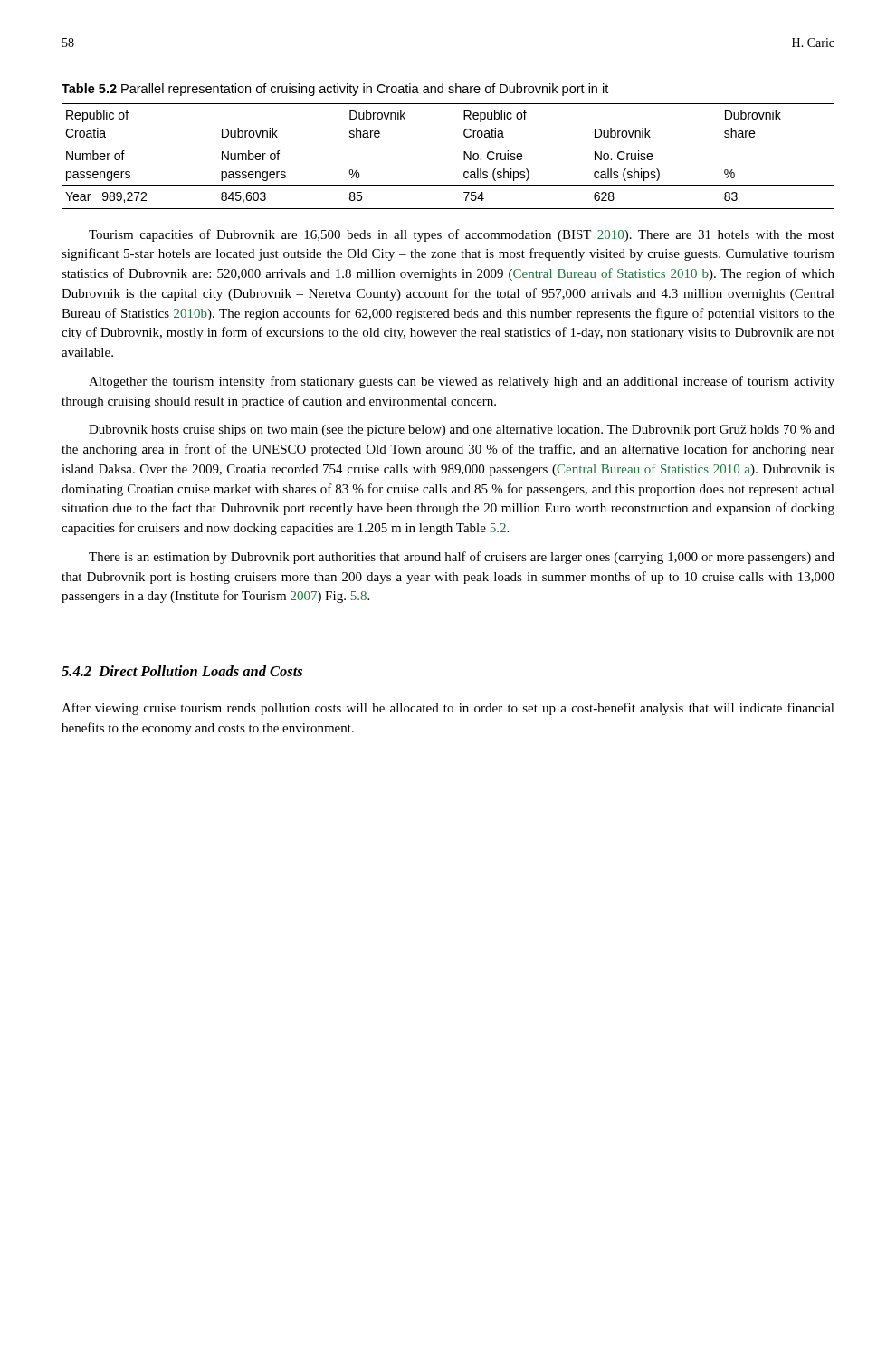The image size is (896, 1358).
Task: Find the block on this page that starts "After viewing cruise tourism rends pollution costs will"
Action: (448, 718)
